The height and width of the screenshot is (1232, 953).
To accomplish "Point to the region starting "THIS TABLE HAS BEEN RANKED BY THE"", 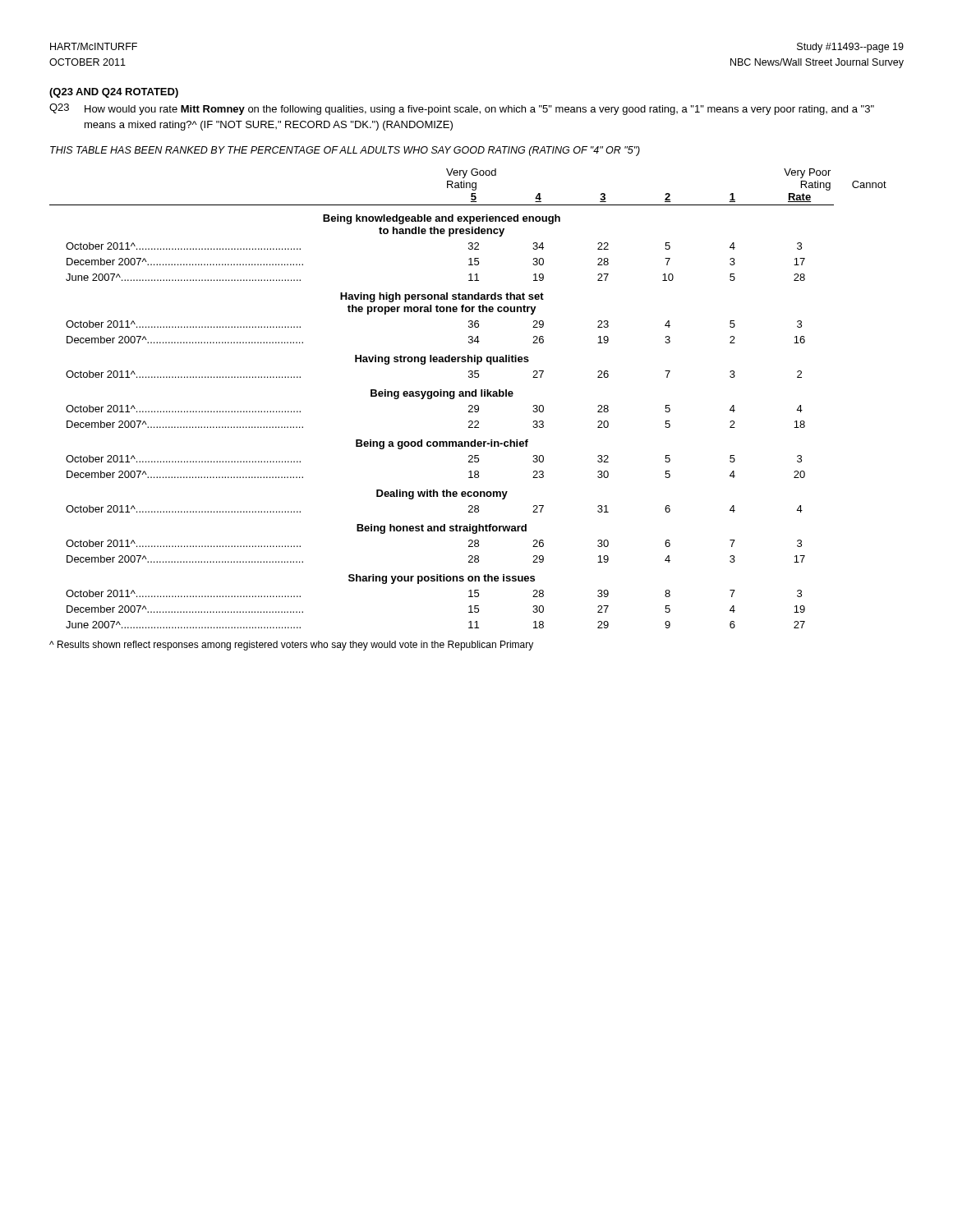I will pos(345,150).
